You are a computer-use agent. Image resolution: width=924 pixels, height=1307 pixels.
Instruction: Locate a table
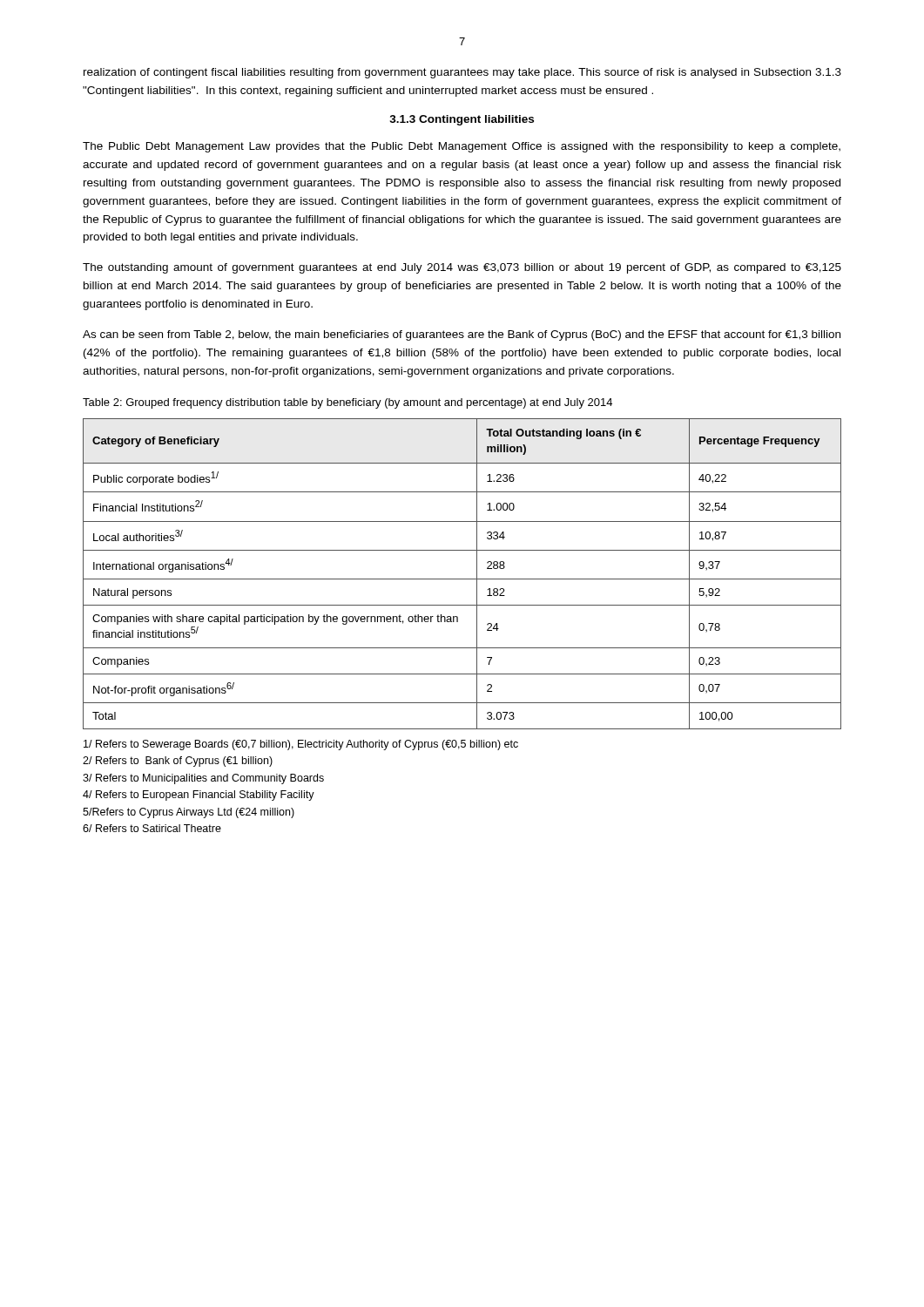462,574
